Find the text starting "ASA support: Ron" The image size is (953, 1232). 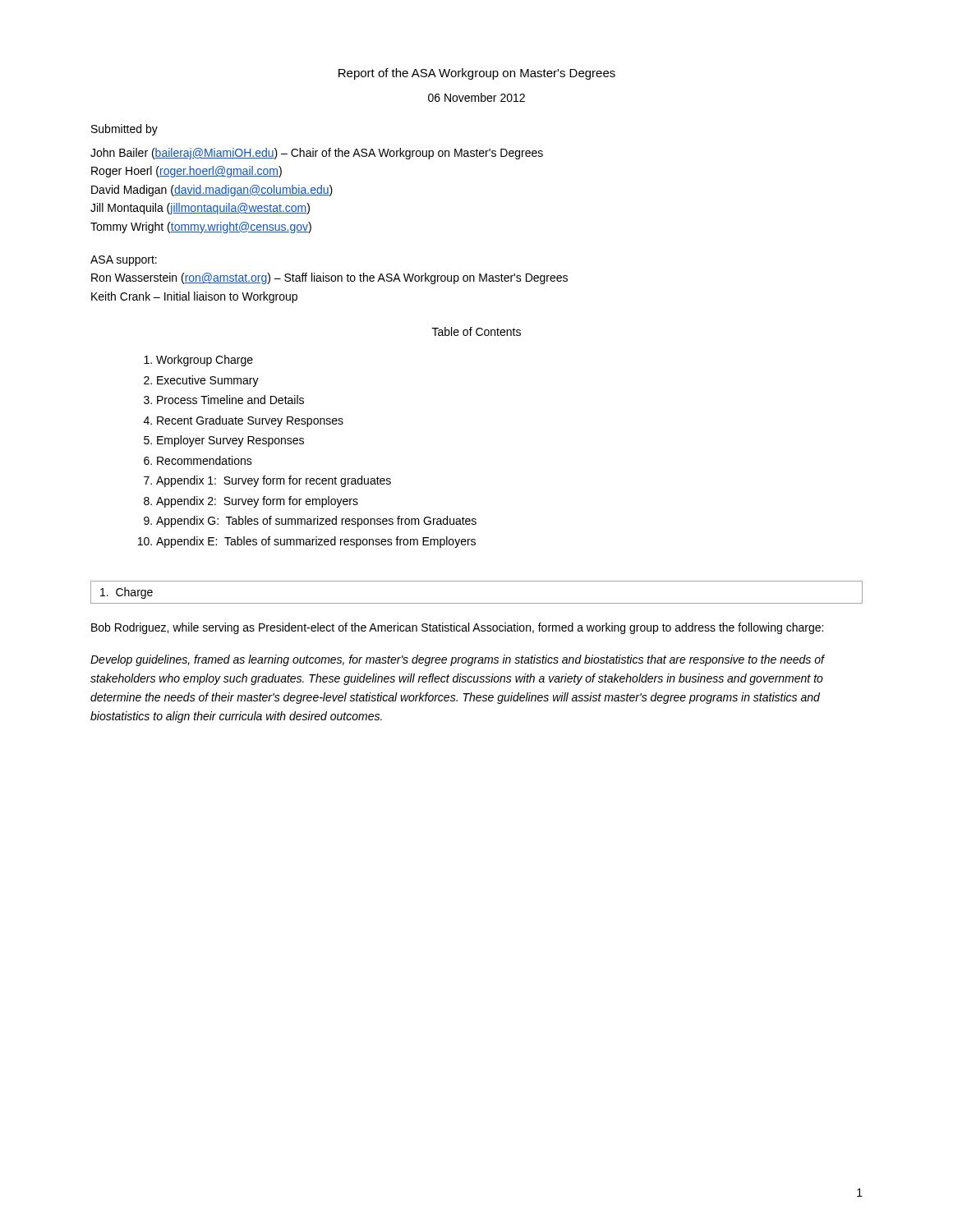pos(329,278)
